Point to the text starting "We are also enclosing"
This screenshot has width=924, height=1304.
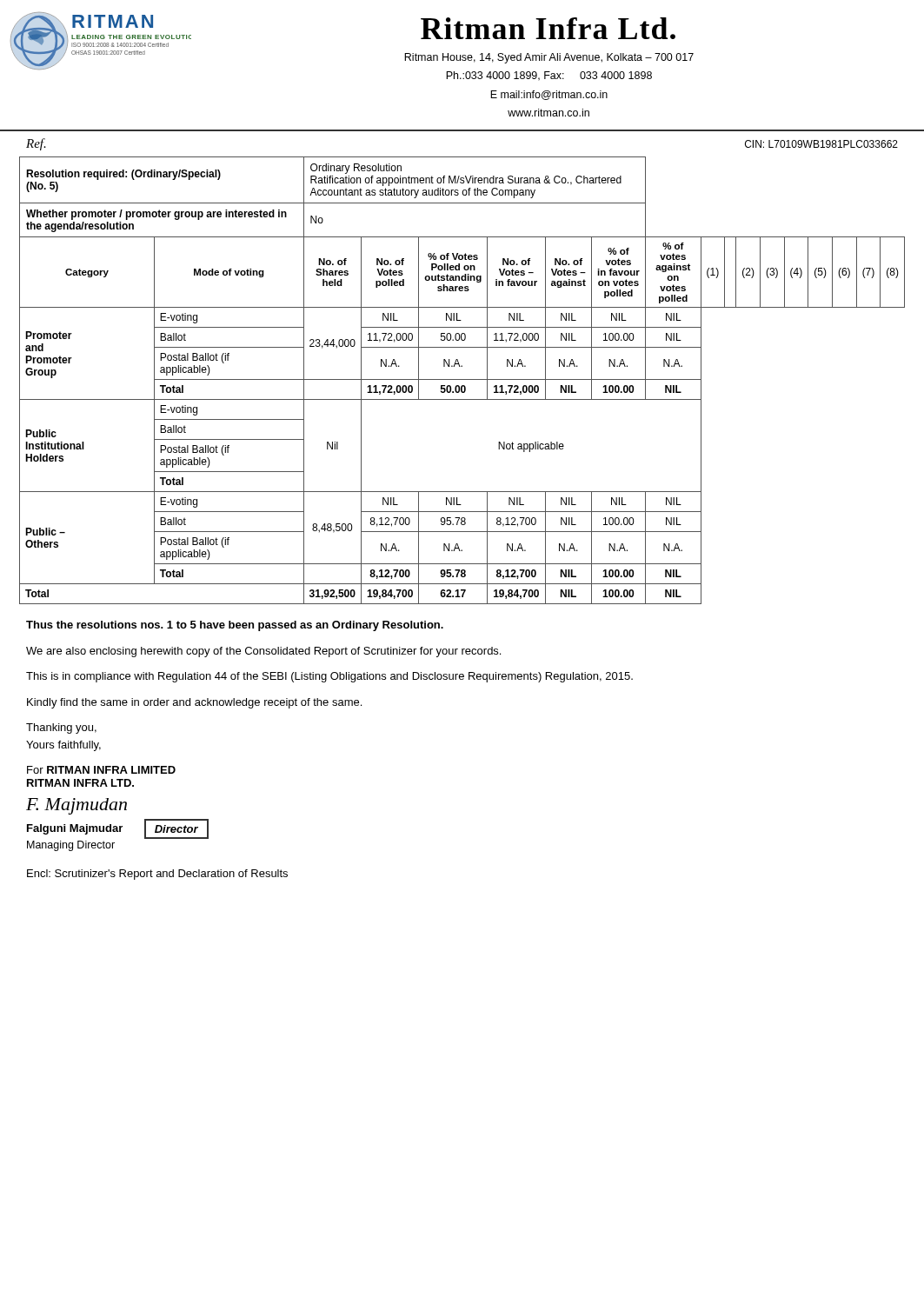coord(264,650)
